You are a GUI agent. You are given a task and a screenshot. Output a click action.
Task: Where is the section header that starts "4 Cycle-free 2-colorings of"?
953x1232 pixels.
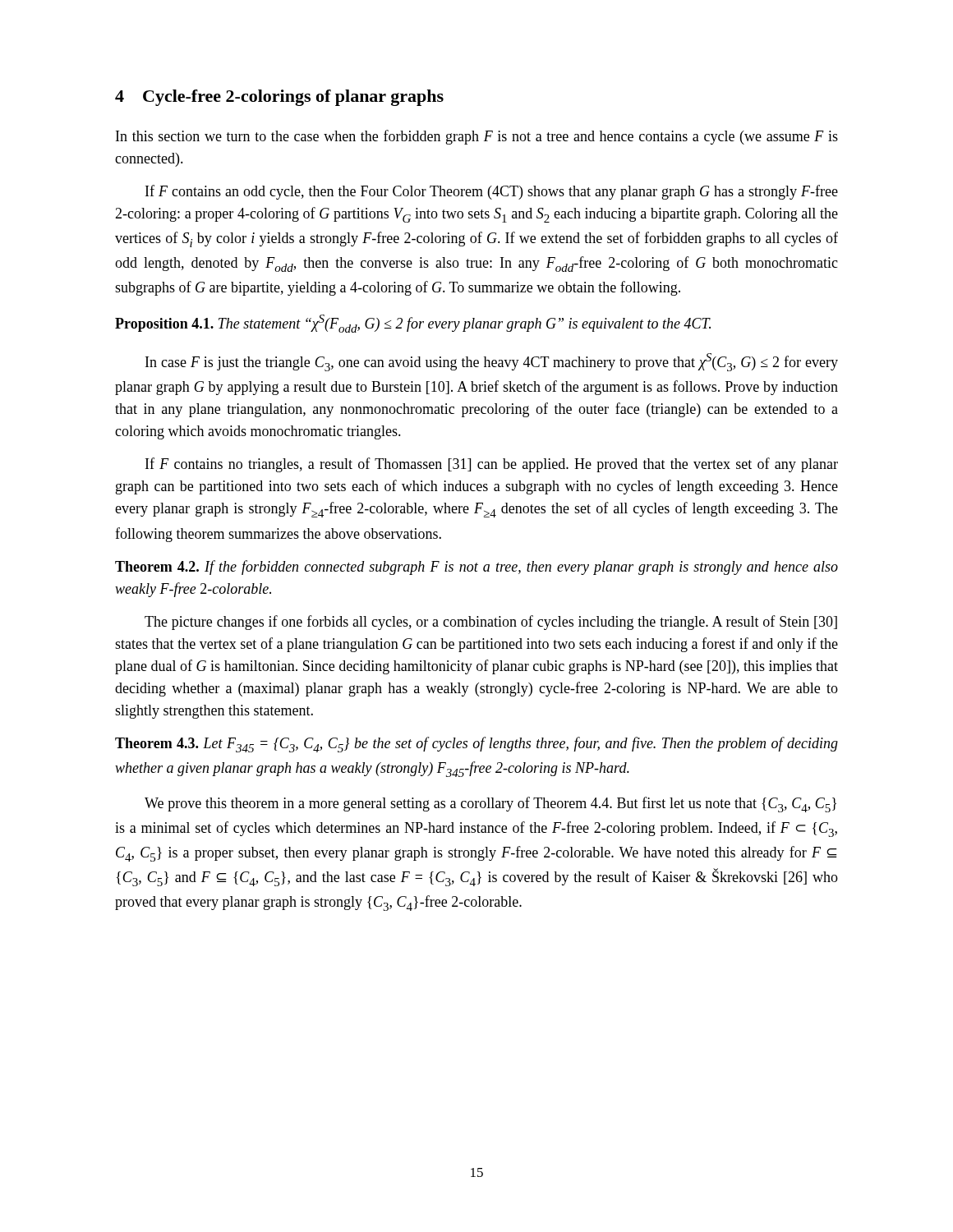(279, 96)
